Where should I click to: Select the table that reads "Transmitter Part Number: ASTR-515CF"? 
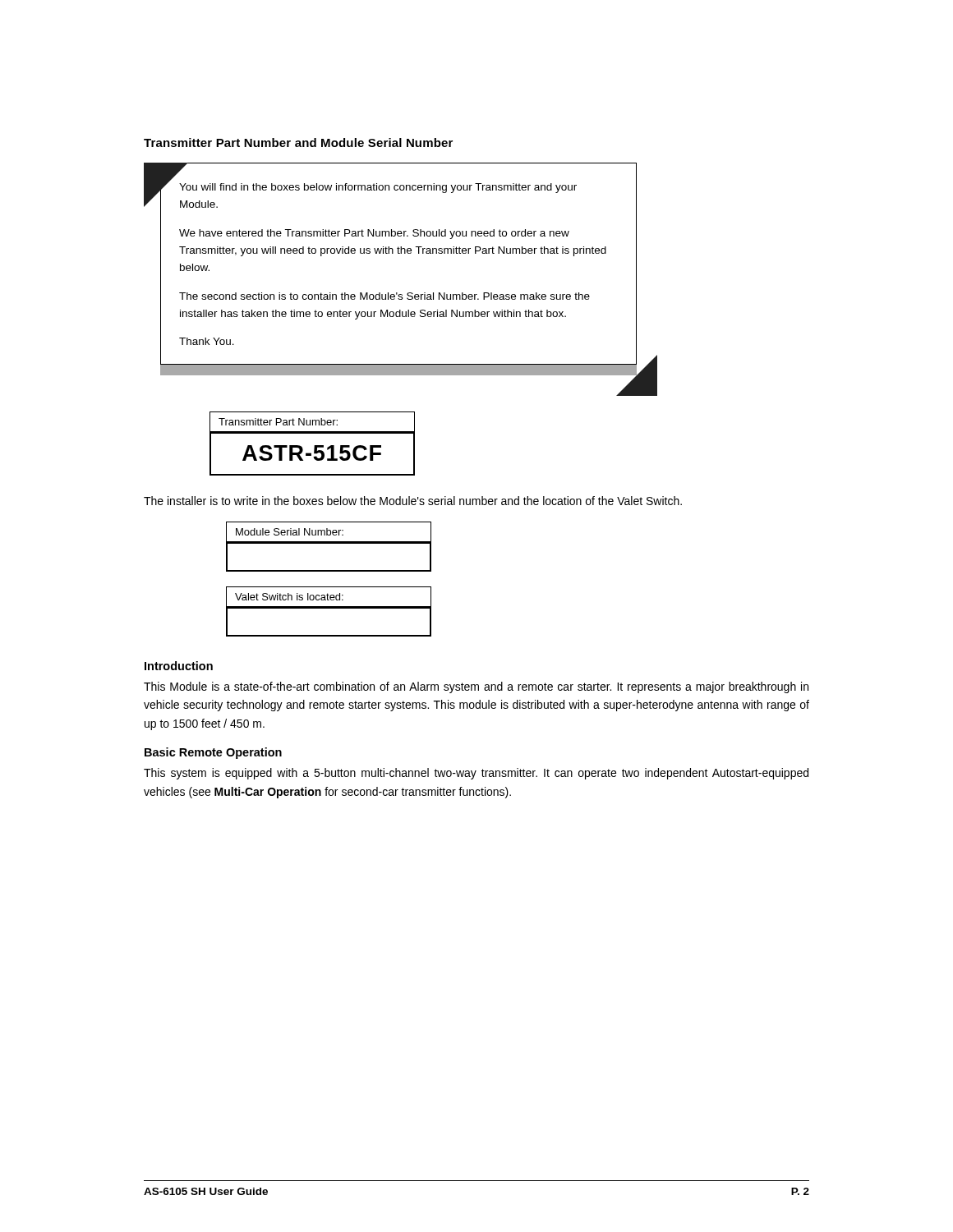click(509, 443)
